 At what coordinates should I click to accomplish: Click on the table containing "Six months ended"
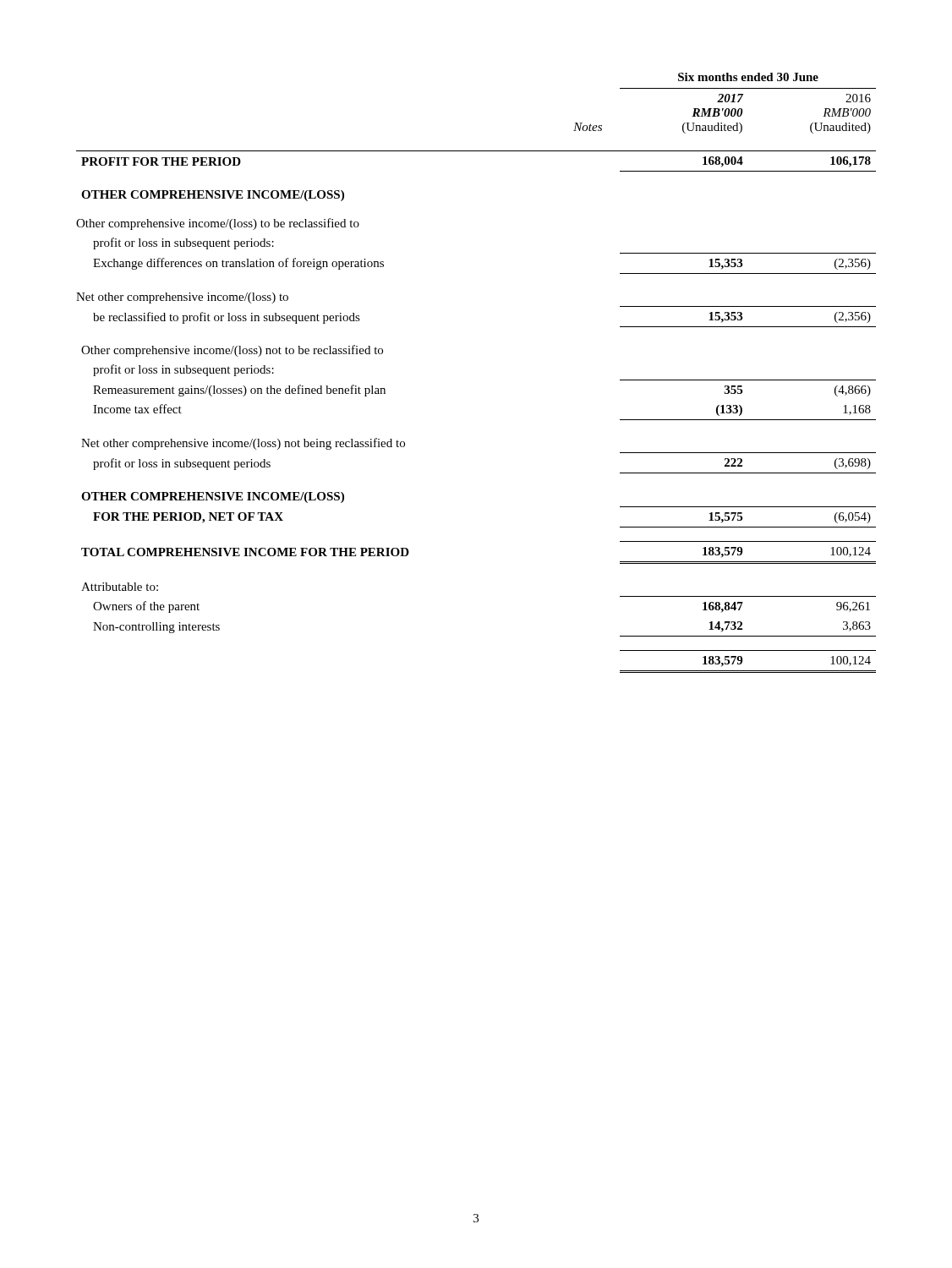click(x=476, y=370)
